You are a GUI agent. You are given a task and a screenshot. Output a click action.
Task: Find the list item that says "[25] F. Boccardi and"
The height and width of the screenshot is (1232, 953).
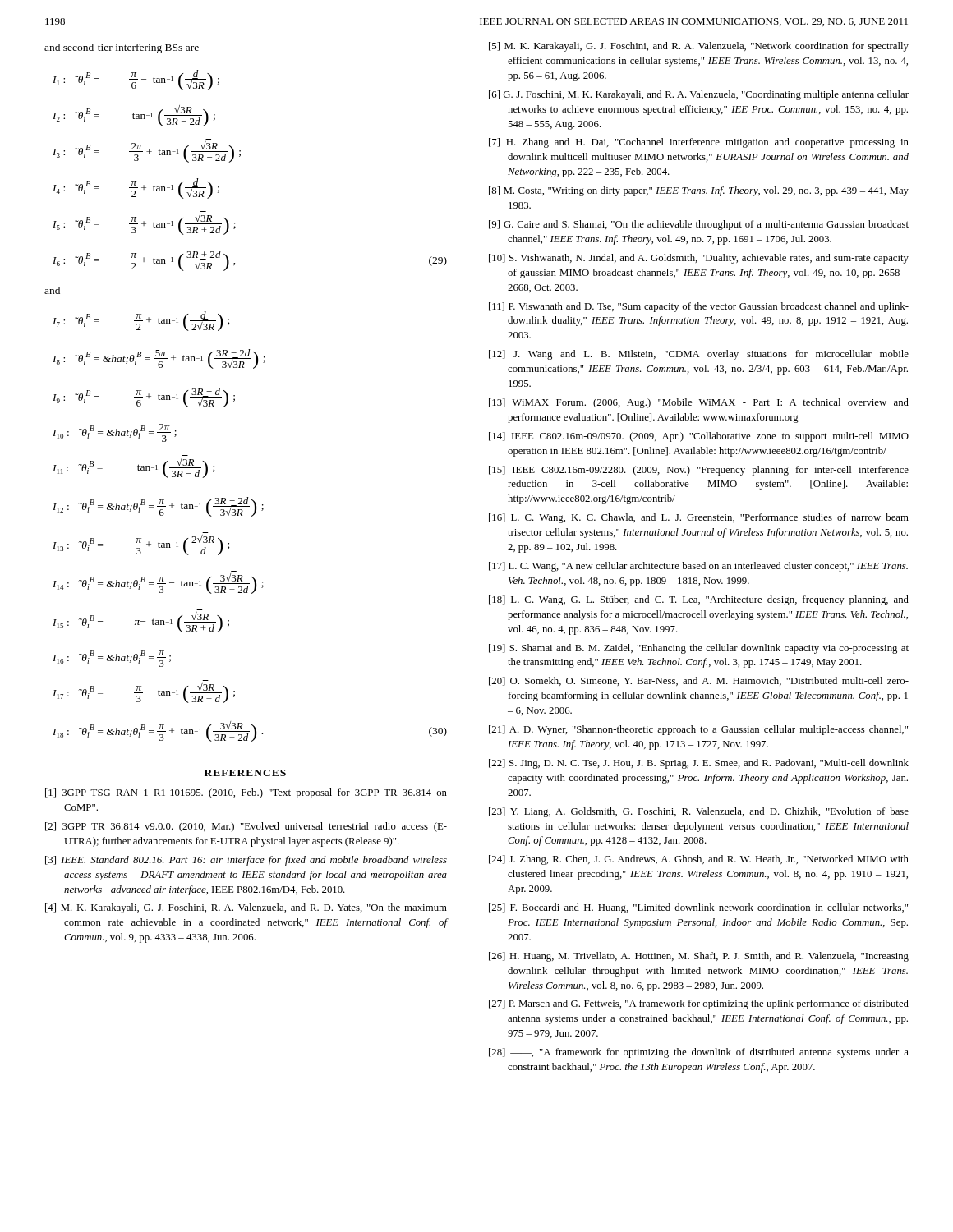tap(698, 922)
